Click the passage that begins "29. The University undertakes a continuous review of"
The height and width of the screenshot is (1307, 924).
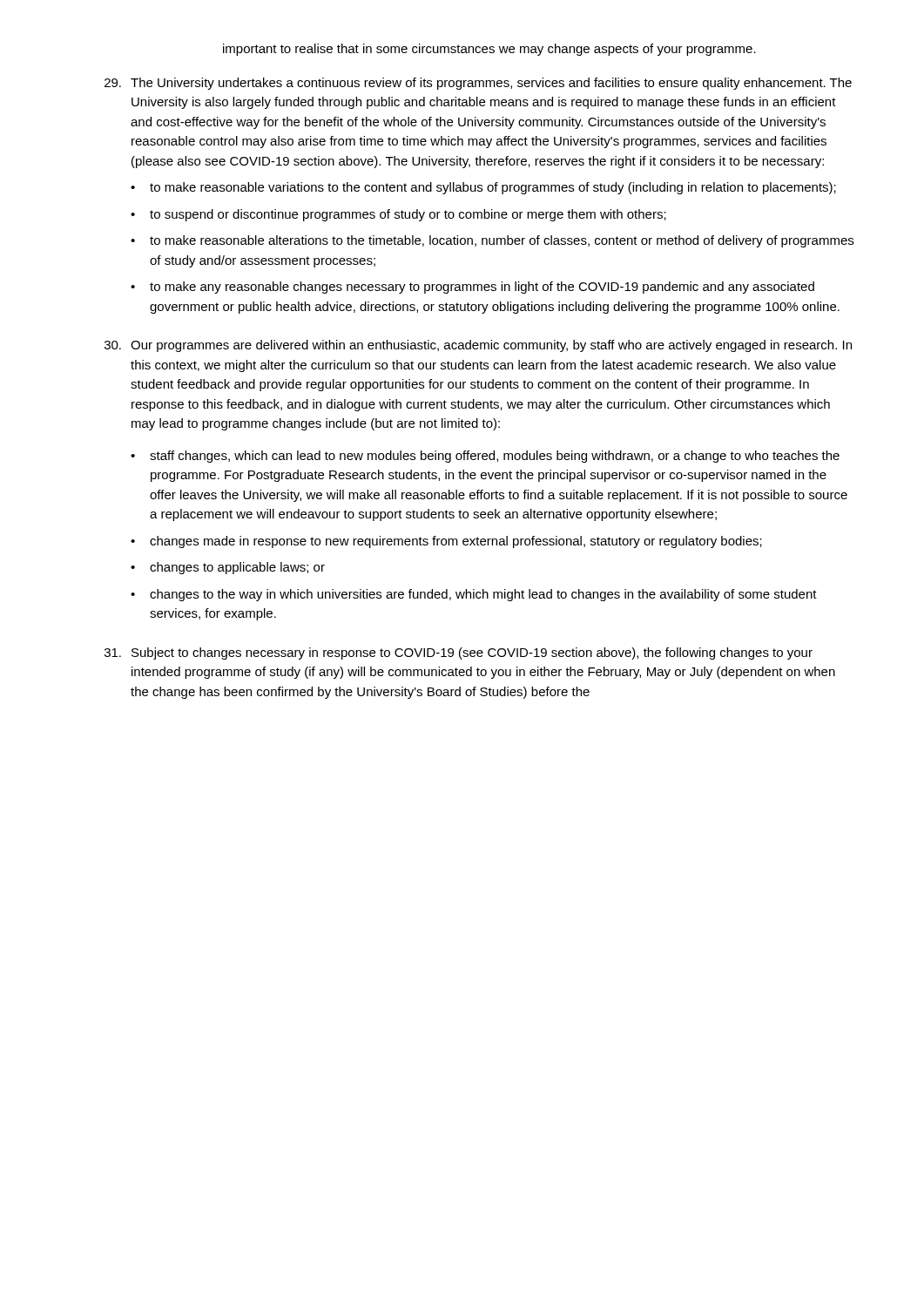[x=471, y=198]
